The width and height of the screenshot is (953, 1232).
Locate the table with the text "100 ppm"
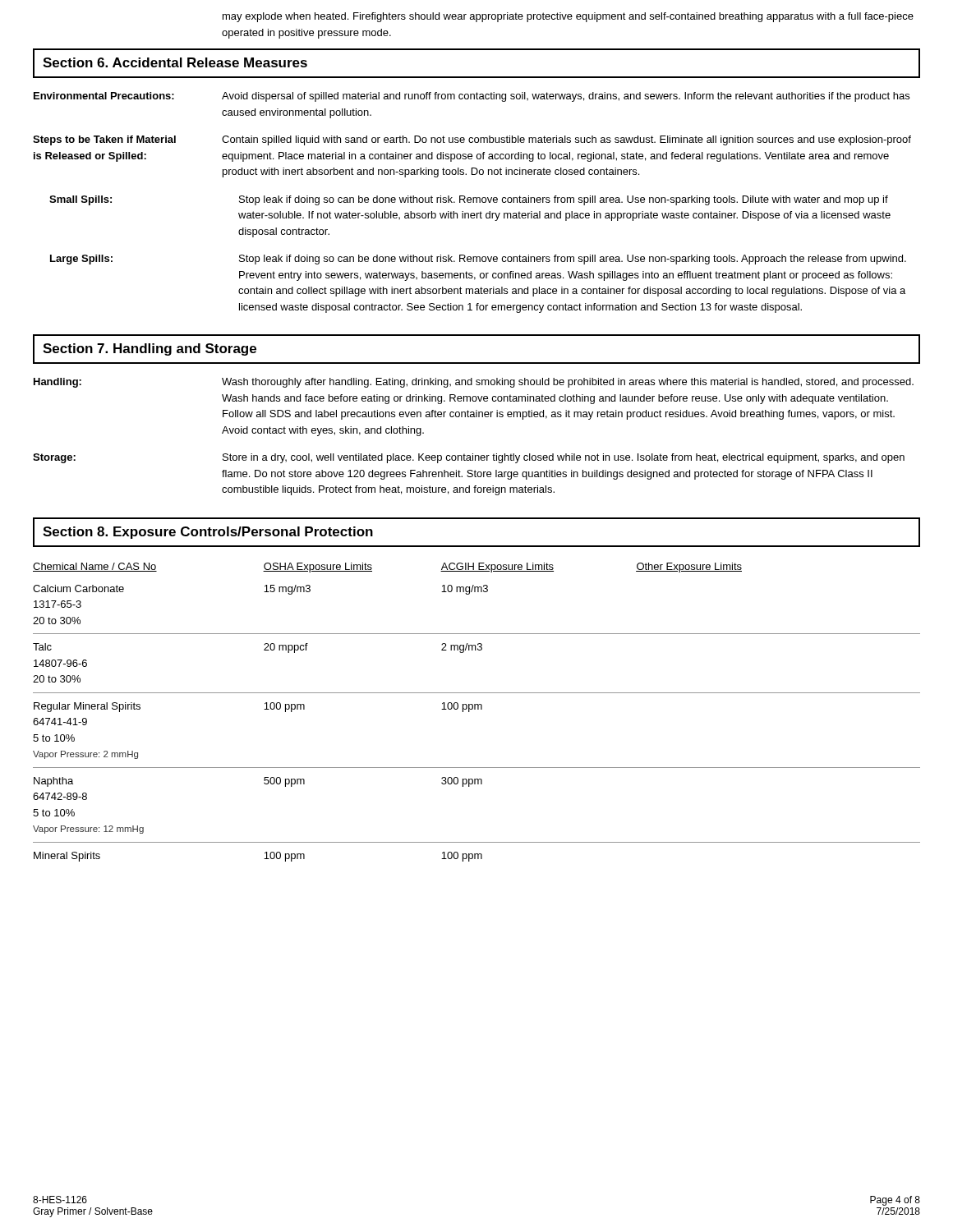pyautogui.click(x=476, y=712)
